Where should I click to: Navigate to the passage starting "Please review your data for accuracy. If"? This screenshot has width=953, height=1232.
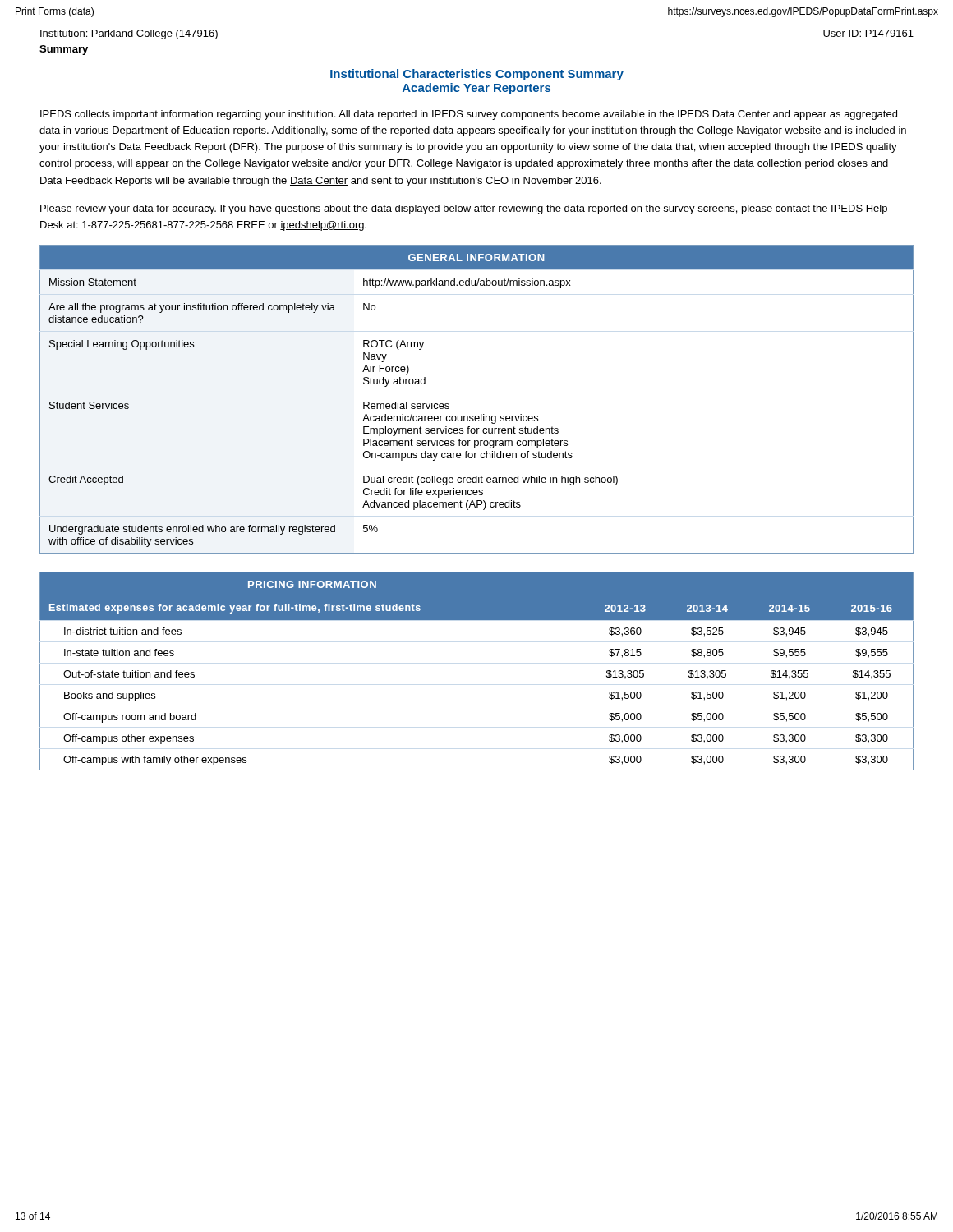point(464,216)
